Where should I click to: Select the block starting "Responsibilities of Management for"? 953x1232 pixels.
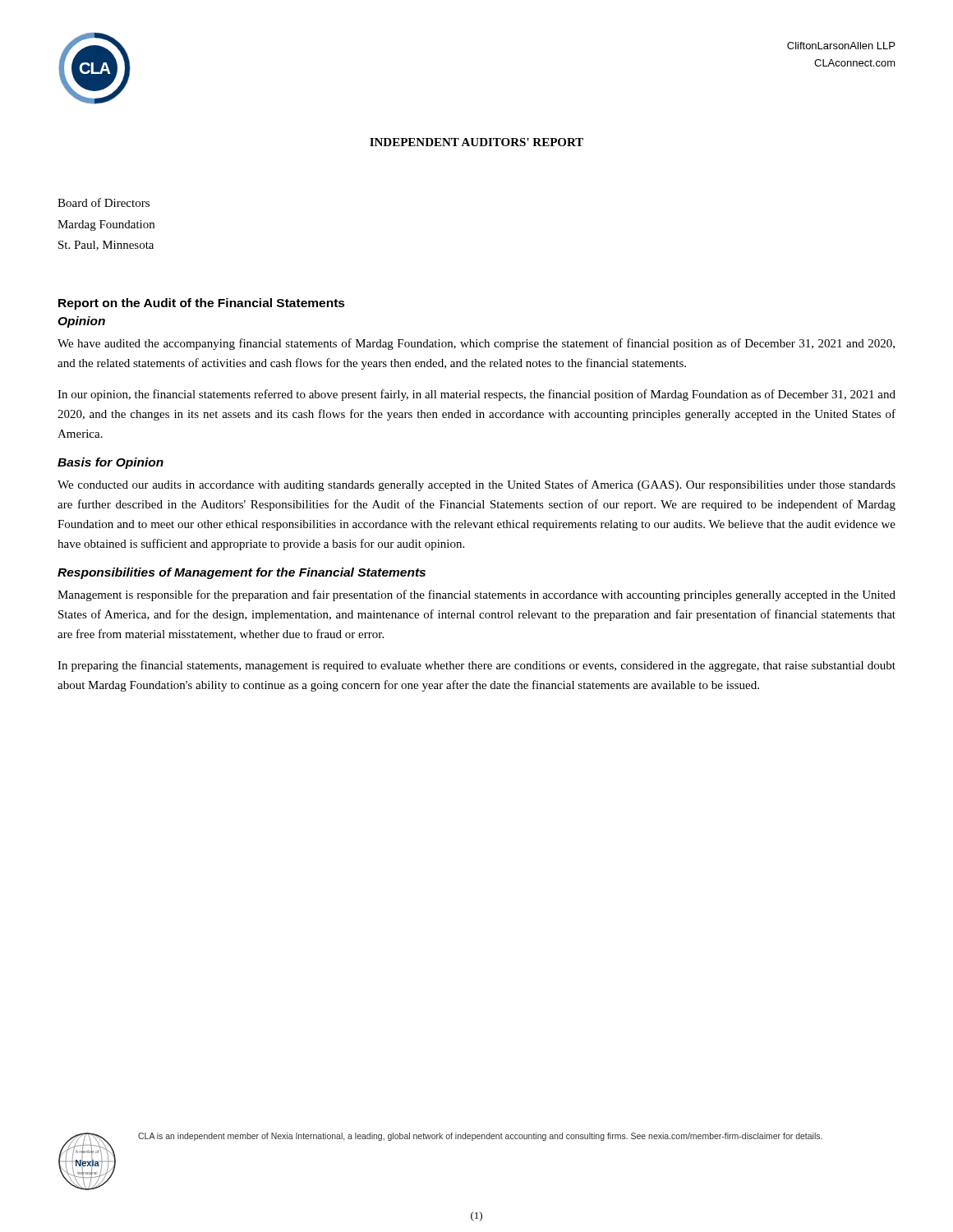click(x=242, y=572)
